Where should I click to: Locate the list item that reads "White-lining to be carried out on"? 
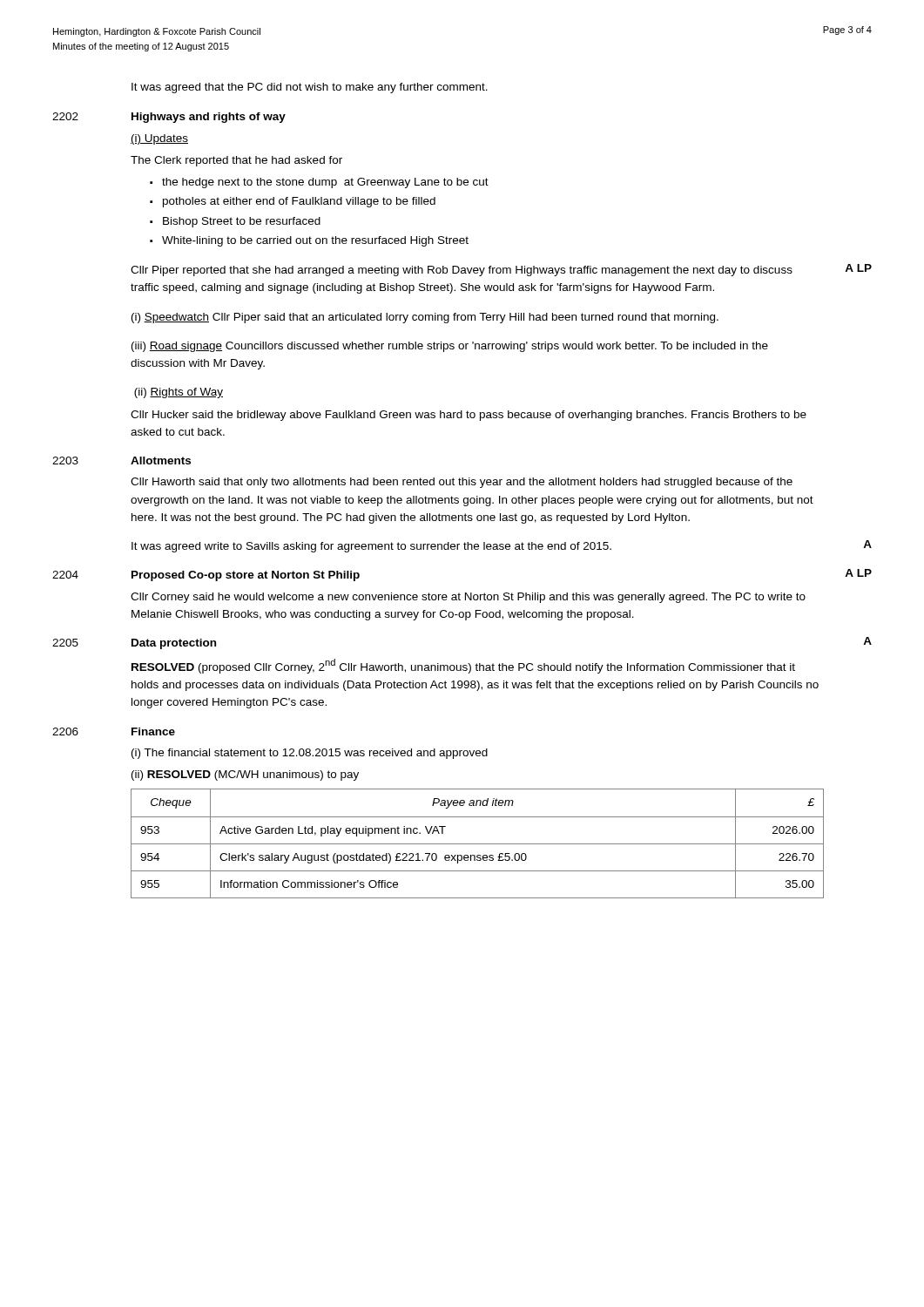tap(315, 240)
